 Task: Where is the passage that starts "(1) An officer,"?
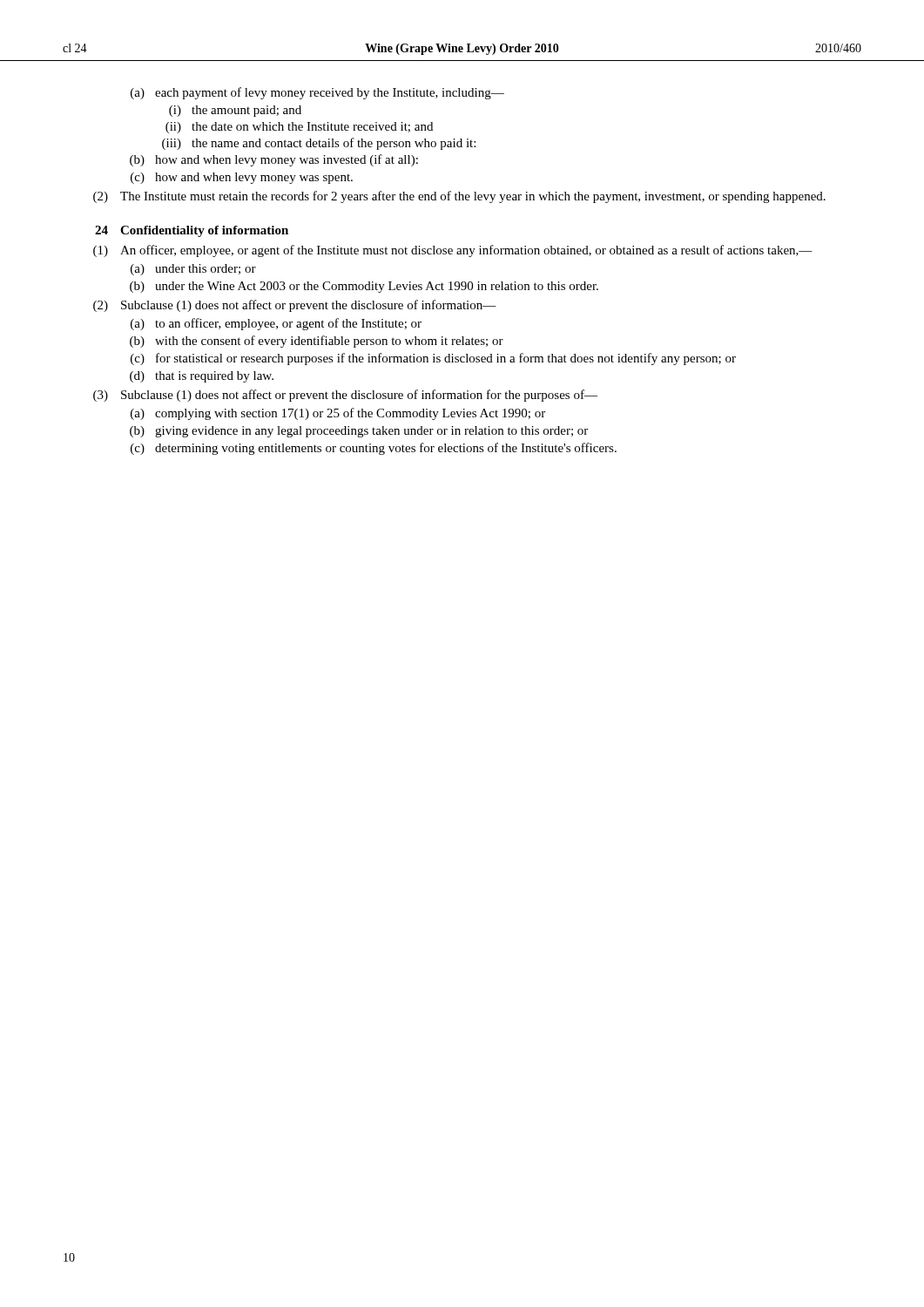pos(462,250)
